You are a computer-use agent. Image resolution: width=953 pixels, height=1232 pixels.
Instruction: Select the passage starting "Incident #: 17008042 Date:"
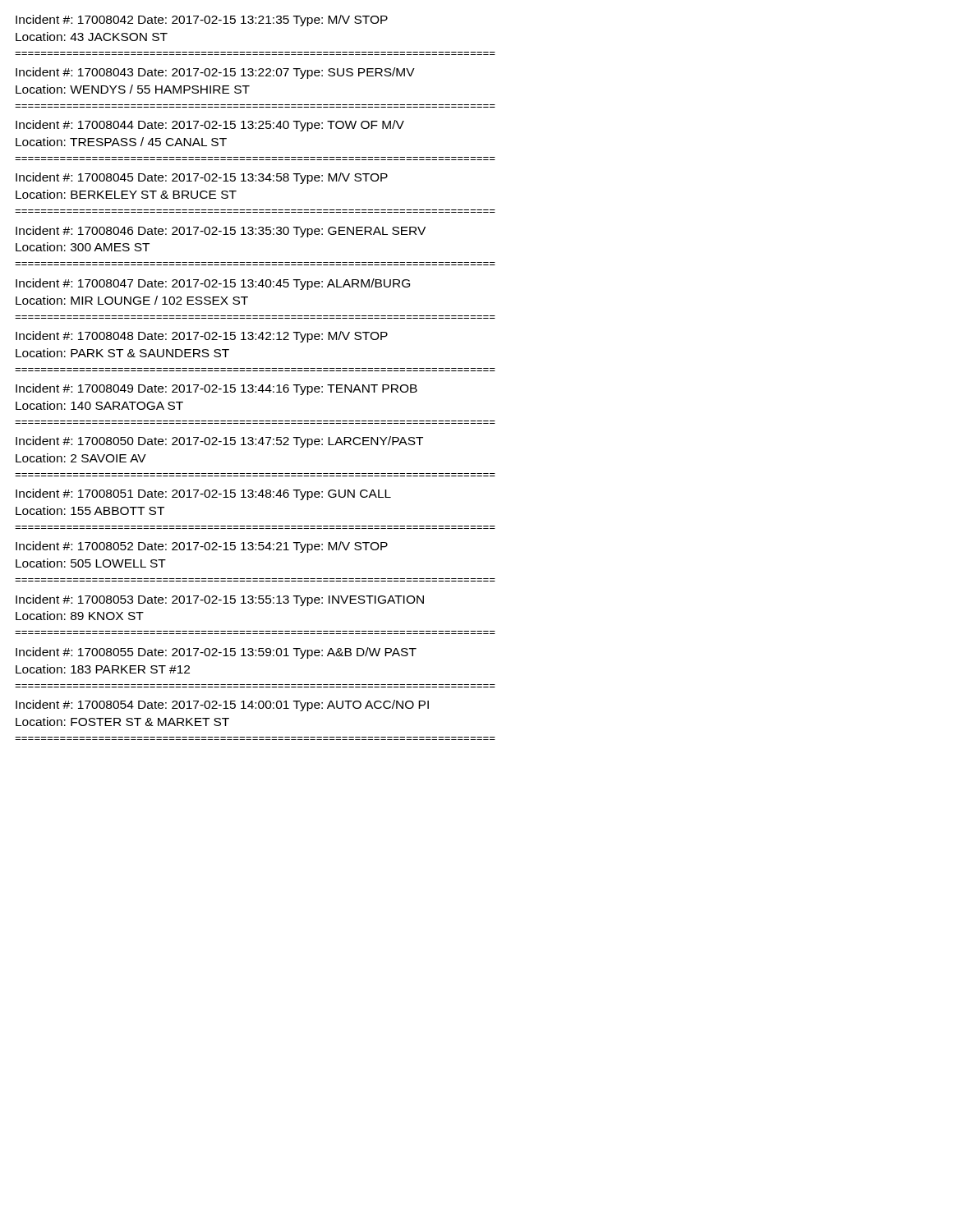(202, 21)
